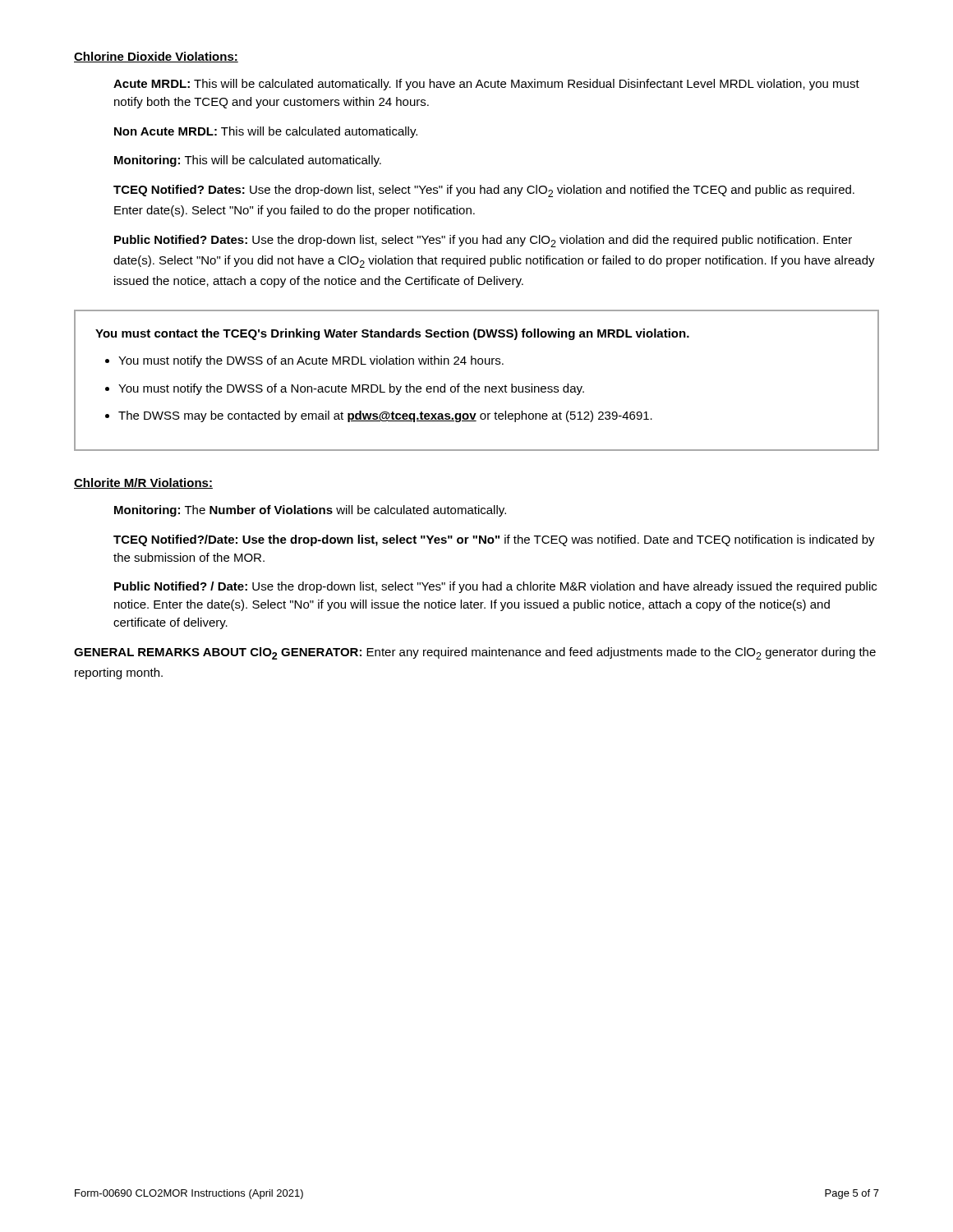Image resolution: width=953 pixels, height=1232 pixels.
Task: Where is the passage that starts "TCEQ Notified? Dates: Use the drop-down list, select"?
Action: (x=484, y=200)
